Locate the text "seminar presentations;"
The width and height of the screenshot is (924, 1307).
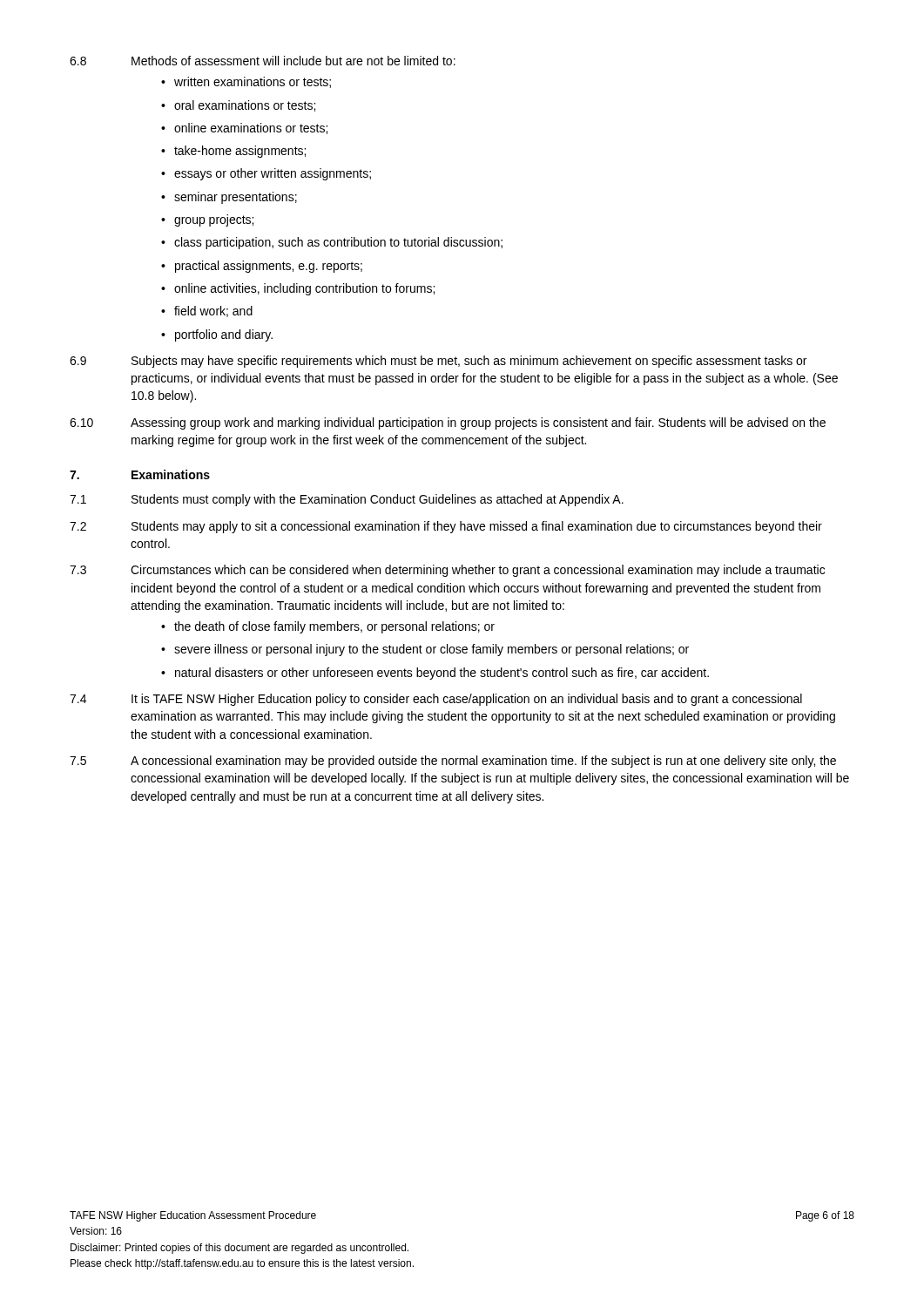click(x=236, y=197)
